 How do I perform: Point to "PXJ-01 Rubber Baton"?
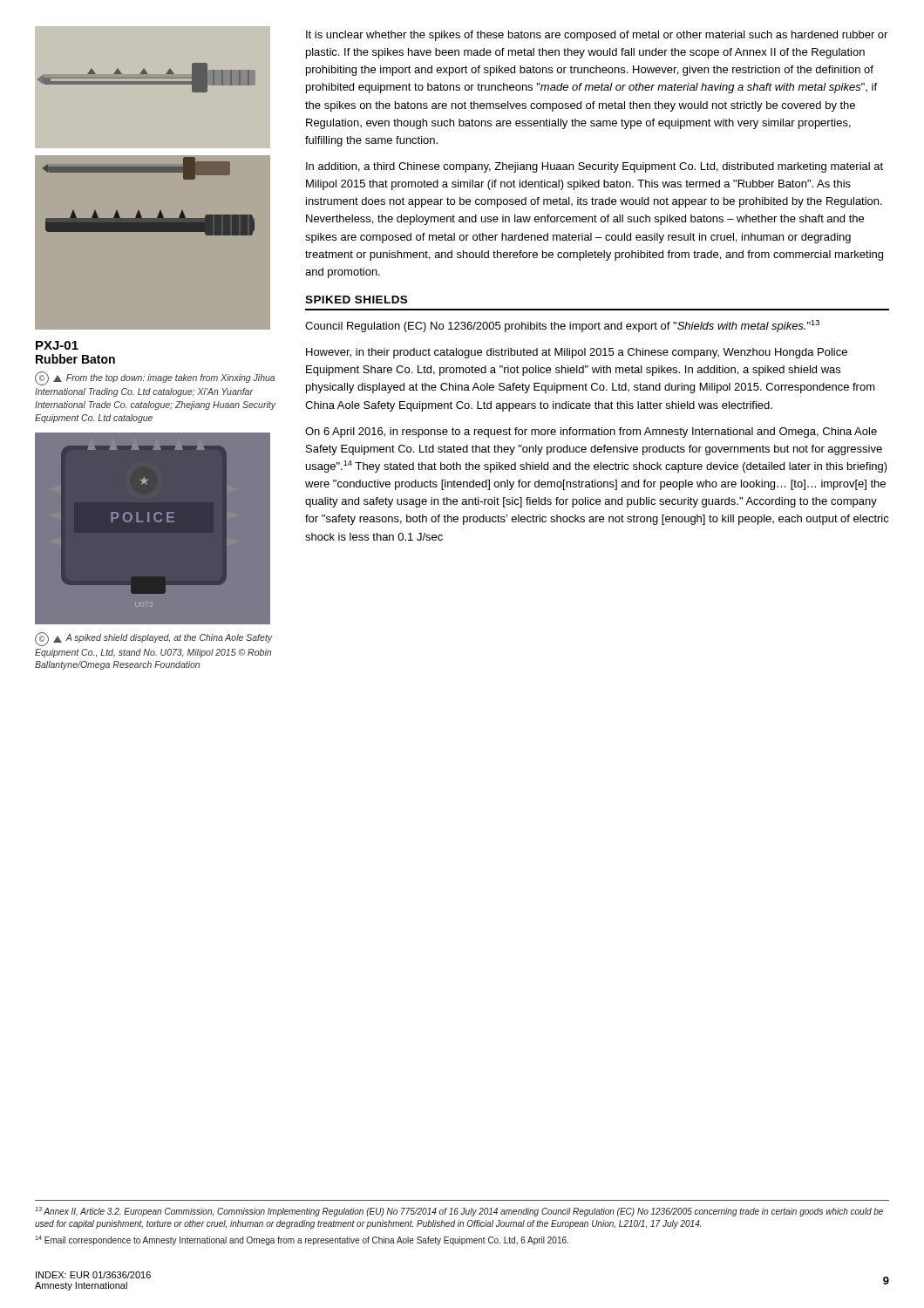click(57, 345)
